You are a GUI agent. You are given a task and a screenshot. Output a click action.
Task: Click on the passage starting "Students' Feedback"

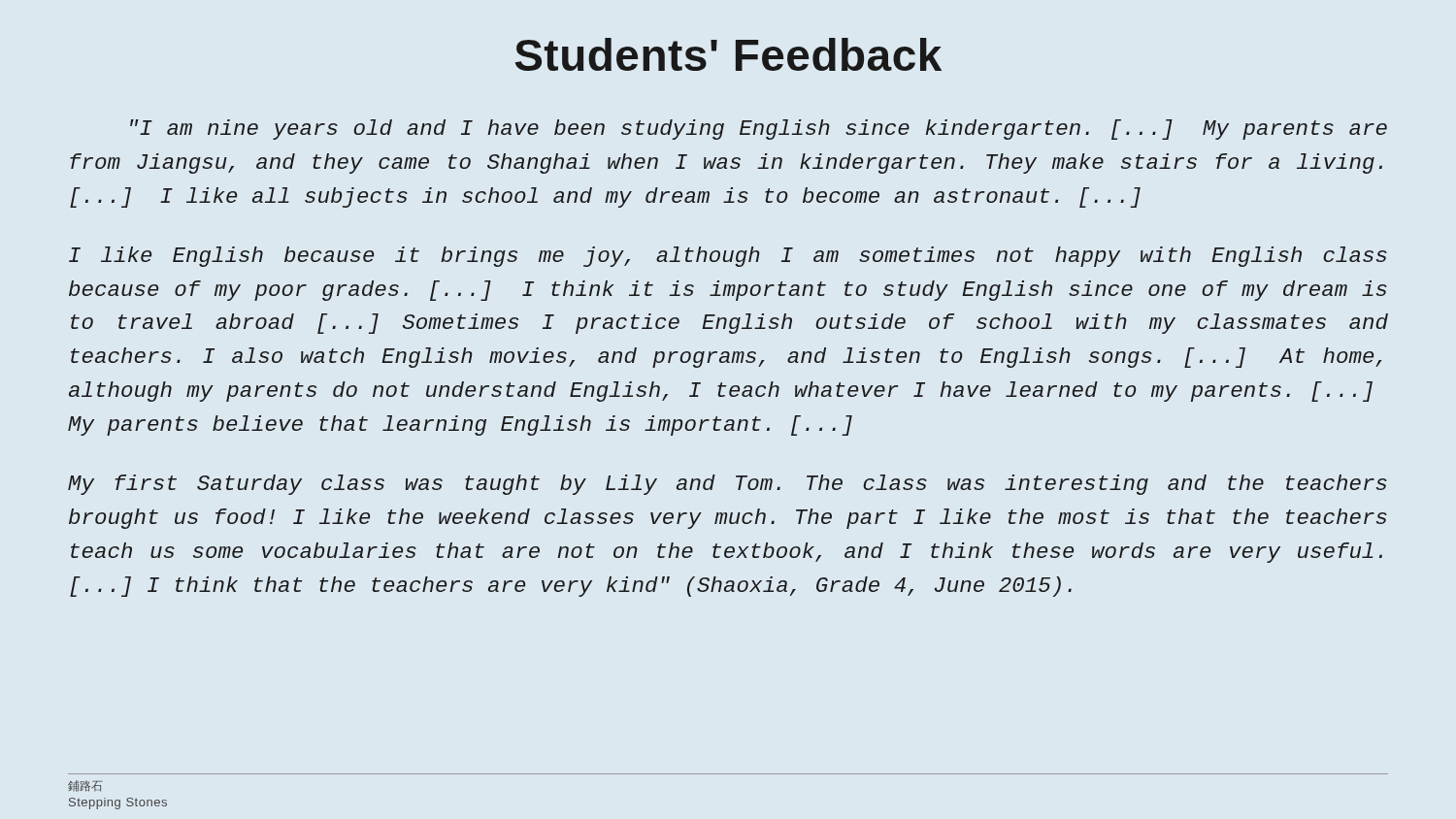point(728,55)
